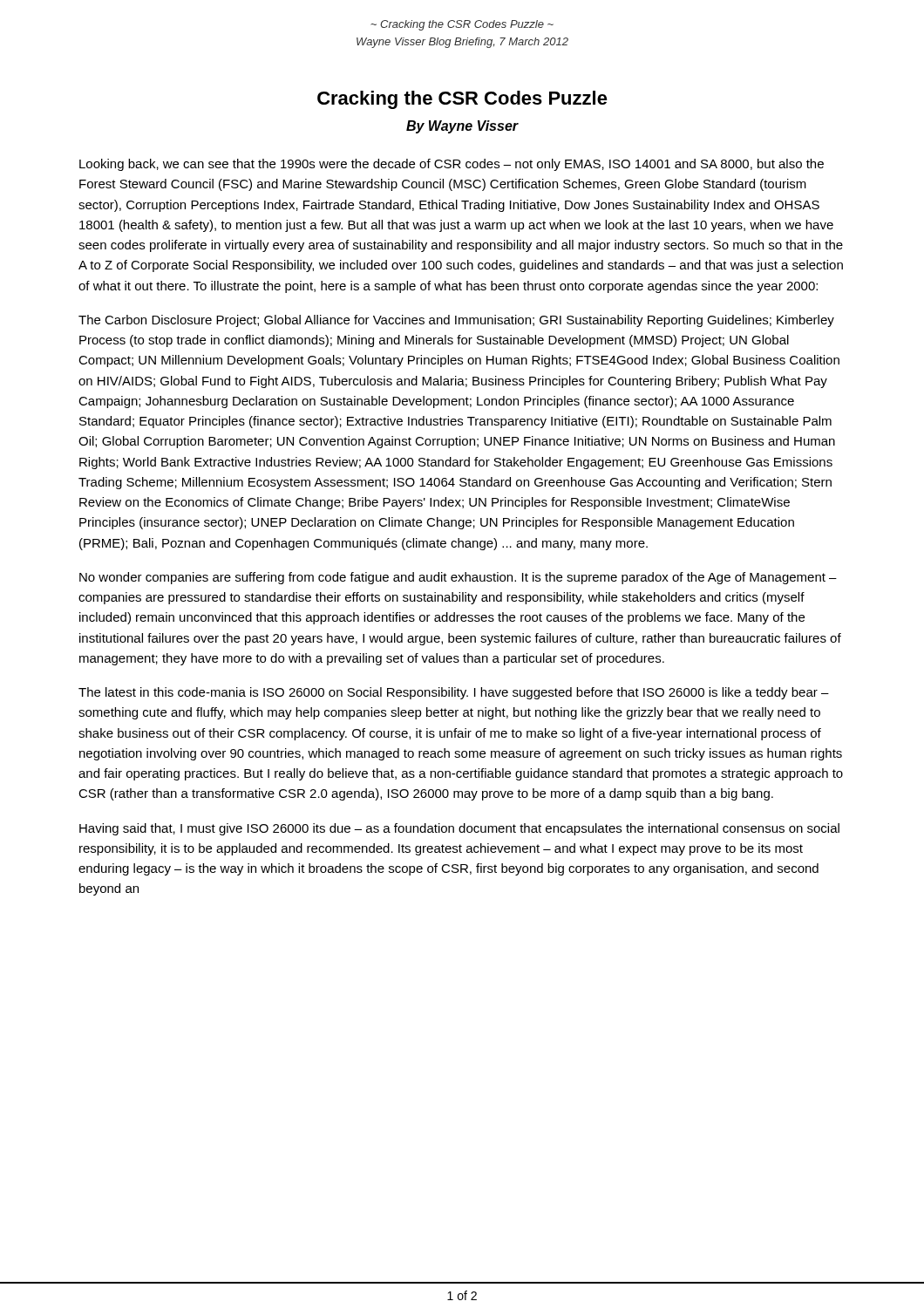The width and height of the screenshot is (924, 1308).
Task: Locate the block of text that opens with "The latest in this code-mania is"
Action: click(x=461, y=743)
